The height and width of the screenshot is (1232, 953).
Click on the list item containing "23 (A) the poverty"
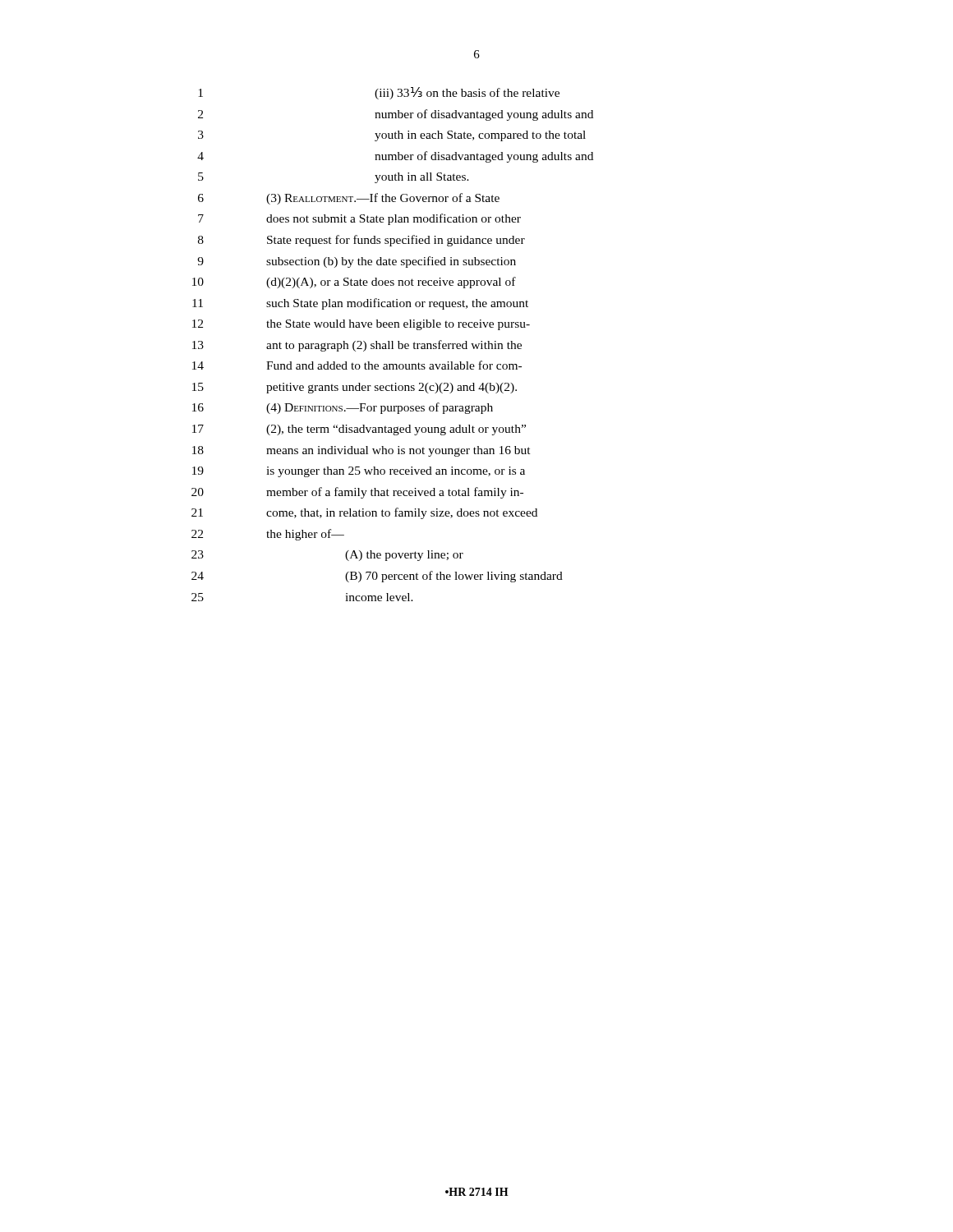194,556
